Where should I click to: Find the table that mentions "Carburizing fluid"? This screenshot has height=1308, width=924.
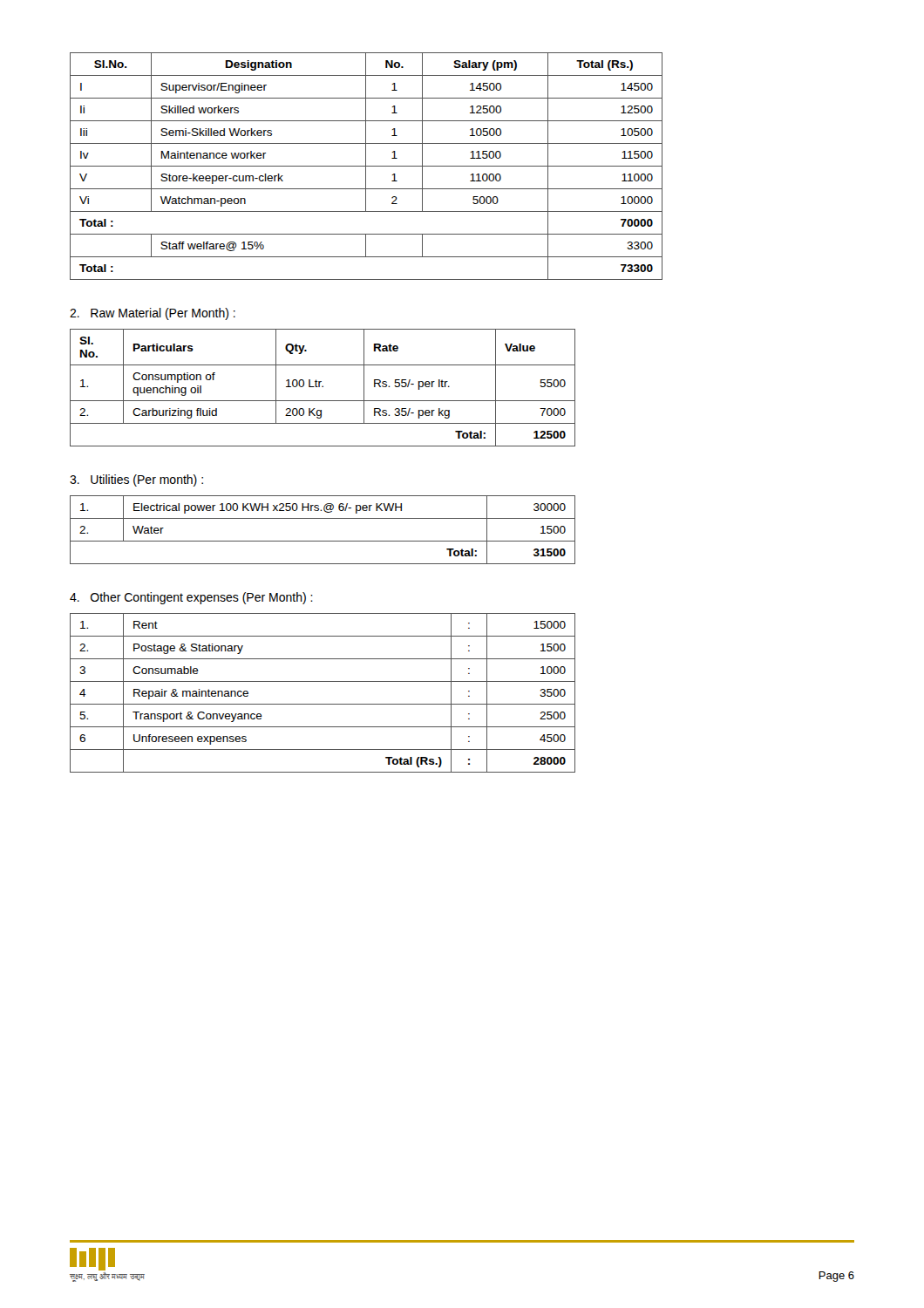[x=462, y=388]
